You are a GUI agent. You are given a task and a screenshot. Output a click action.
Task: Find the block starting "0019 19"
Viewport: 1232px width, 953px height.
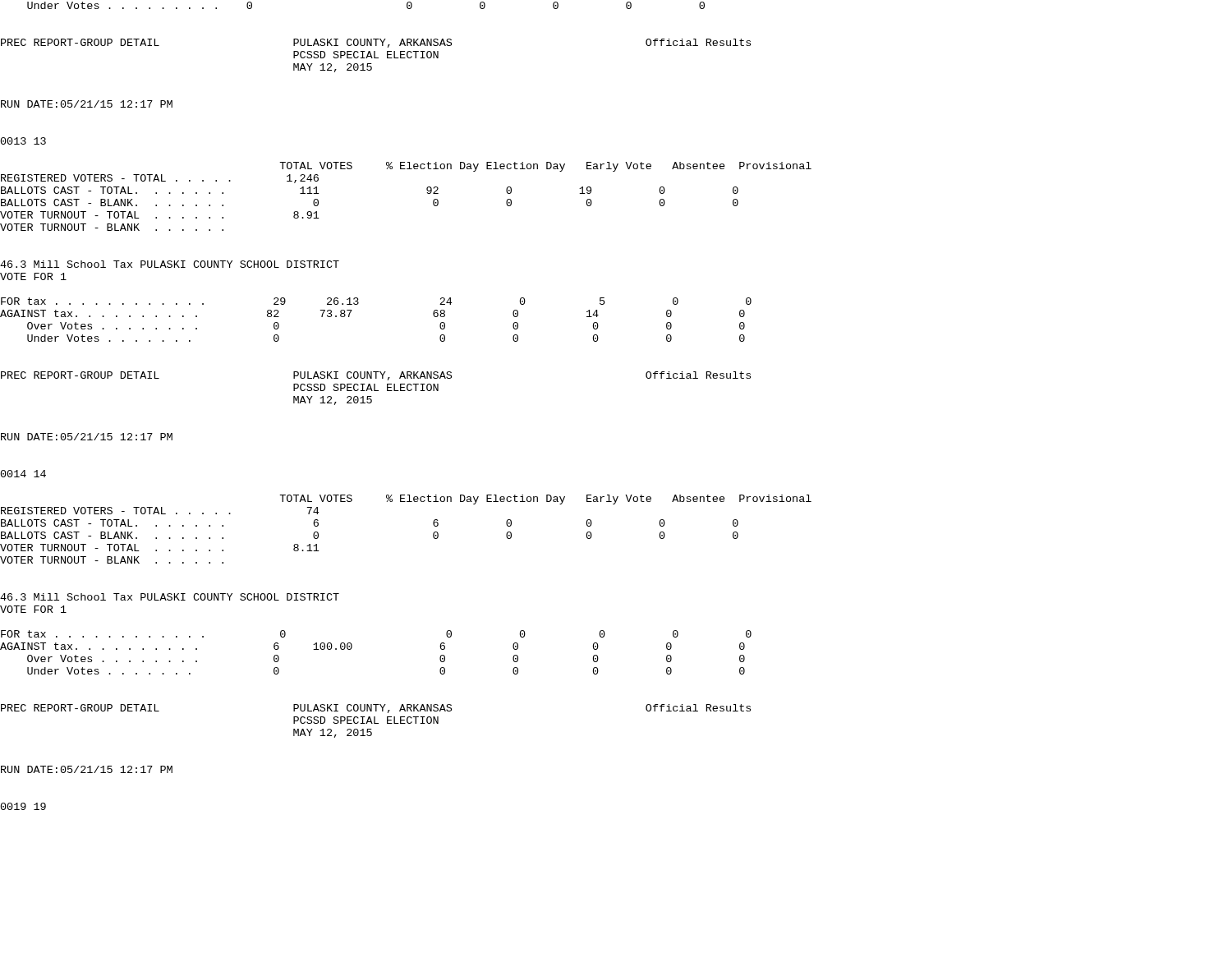click(x=23, y=807)
